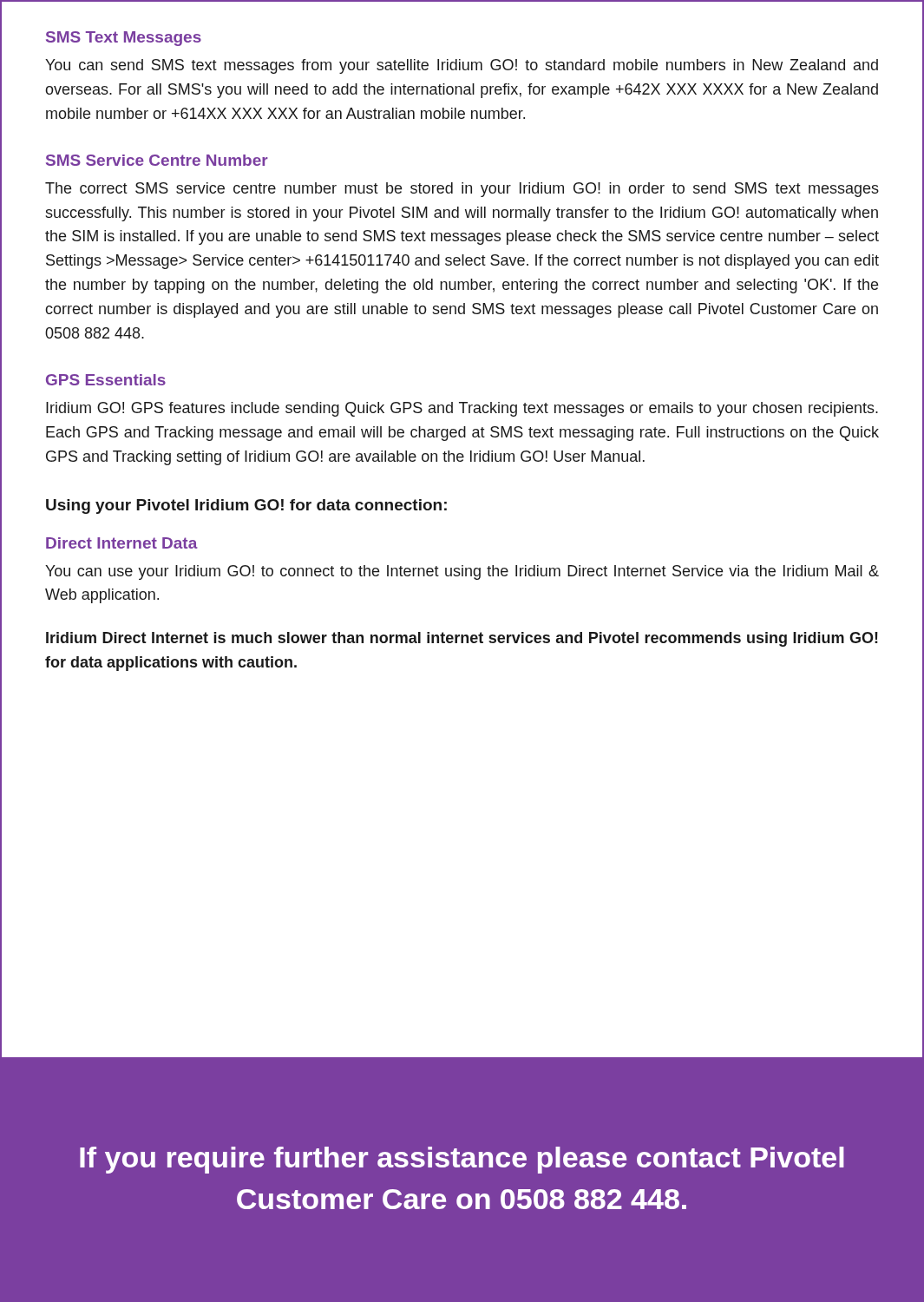This screenshot has width=924, height=1302.
Task: Locate the block of text that opens with "Iridium Direct Internet is much"
Action: (x=462, y=650)
